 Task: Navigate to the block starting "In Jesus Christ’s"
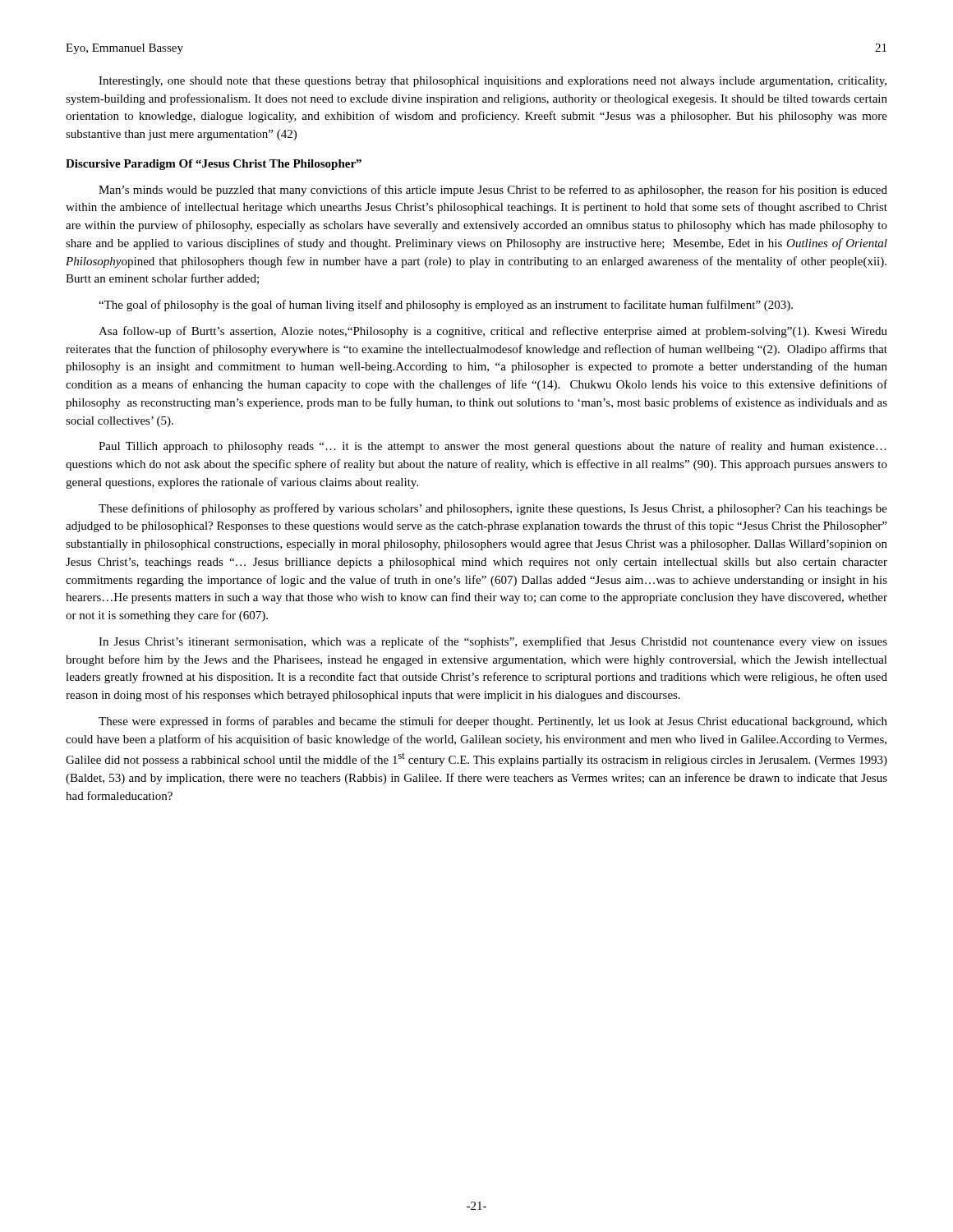pyautogui.click(x=476, y=669)
